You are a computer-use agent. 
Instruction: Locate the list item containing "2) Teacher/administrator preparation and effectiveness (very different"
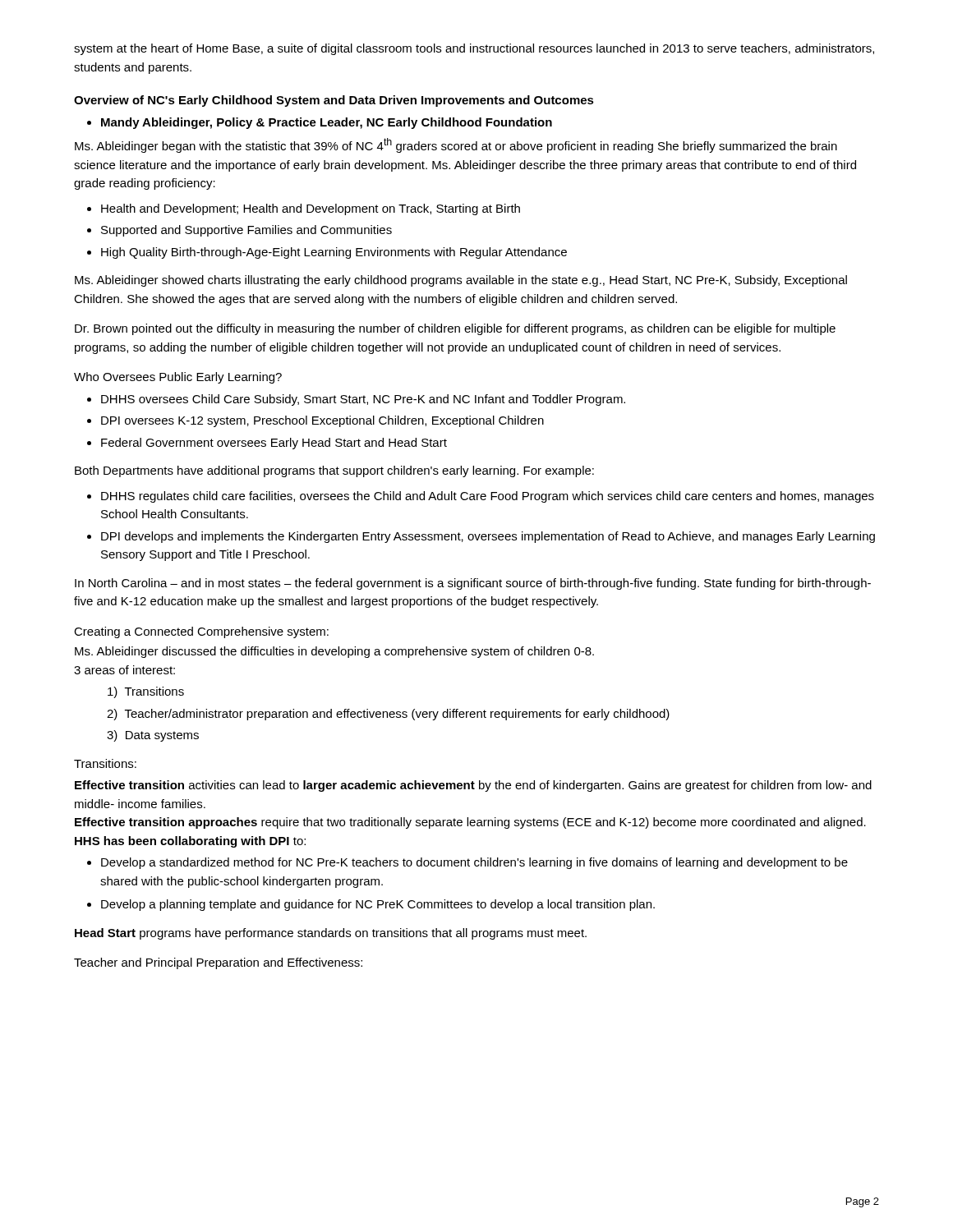388,713
